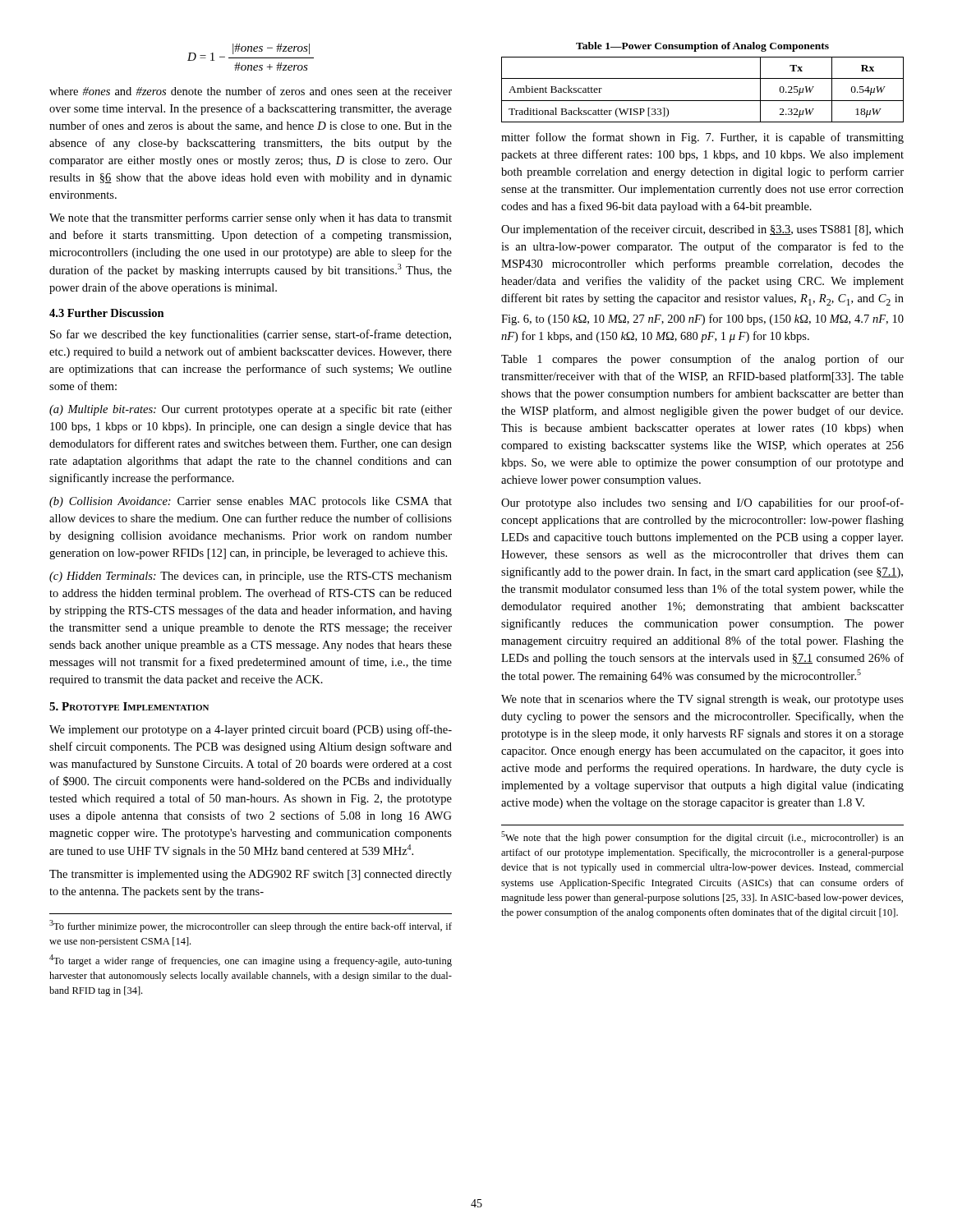Find the text block that reads "So far we described the key"
This screenshot has width=953, height=1232.
[251, 360]
